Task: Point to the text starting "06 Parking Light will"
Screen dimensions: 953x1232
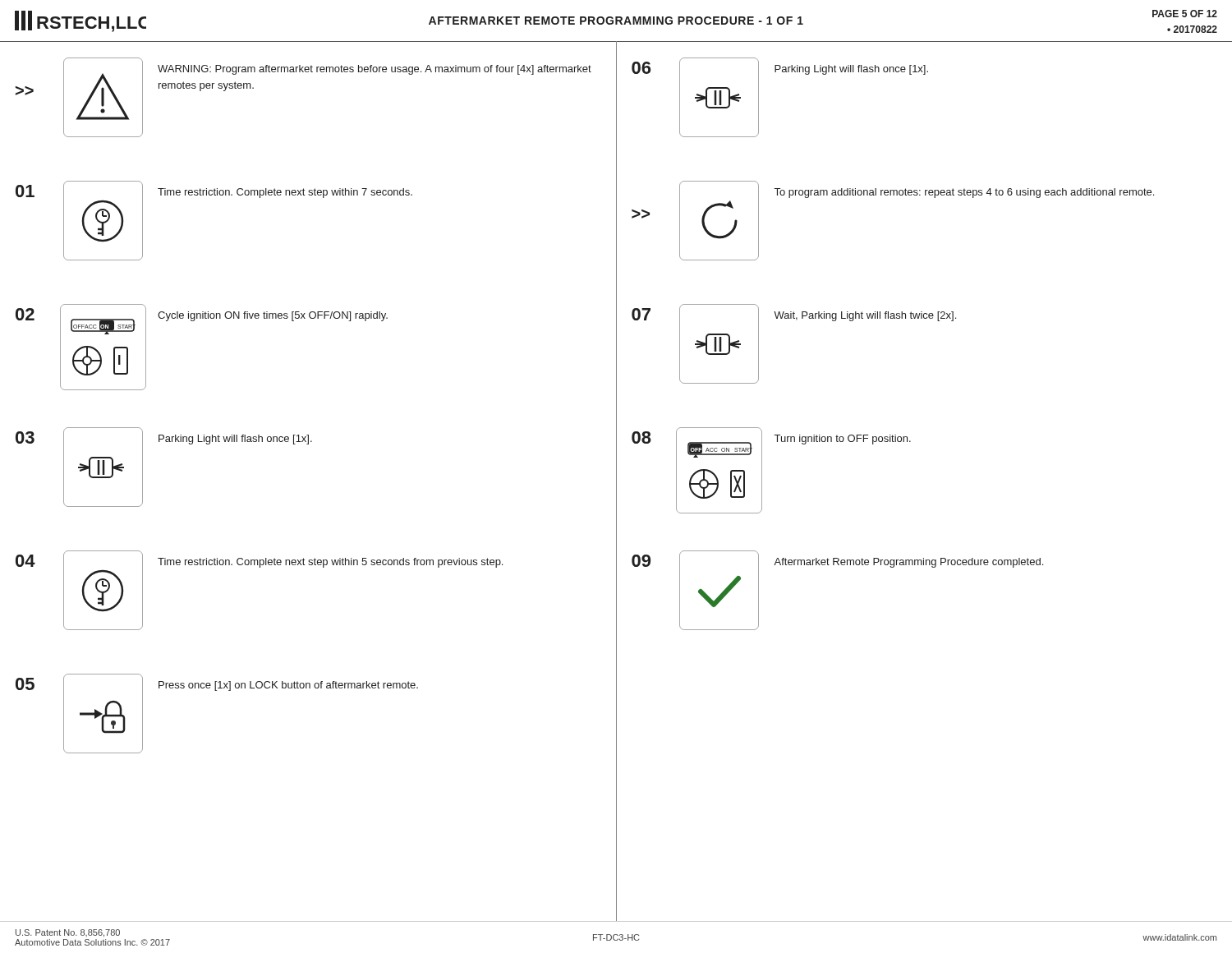Action: (924, 97)
